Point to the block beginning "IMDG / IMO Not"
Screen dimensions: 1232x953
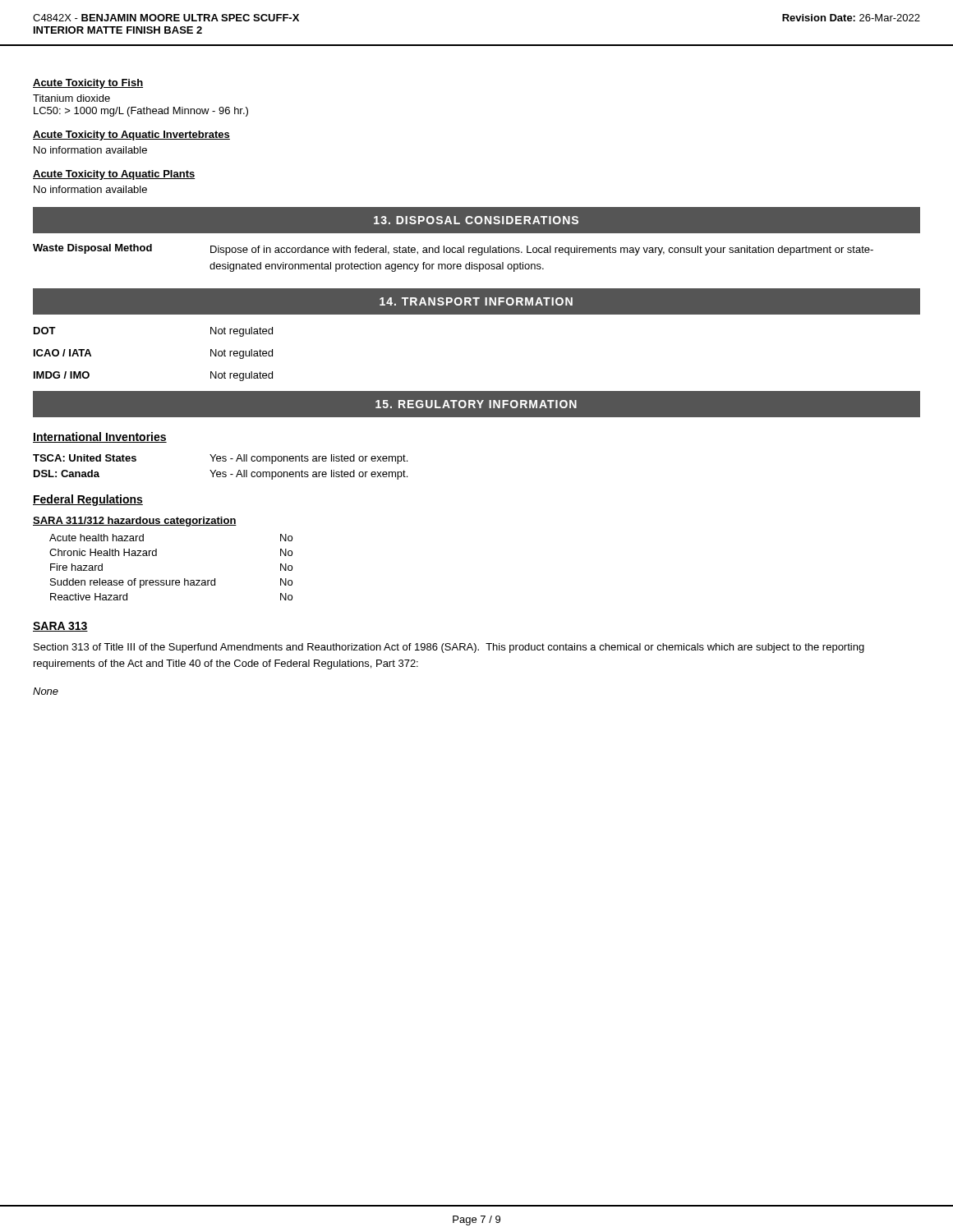click(x=64, y=376)
